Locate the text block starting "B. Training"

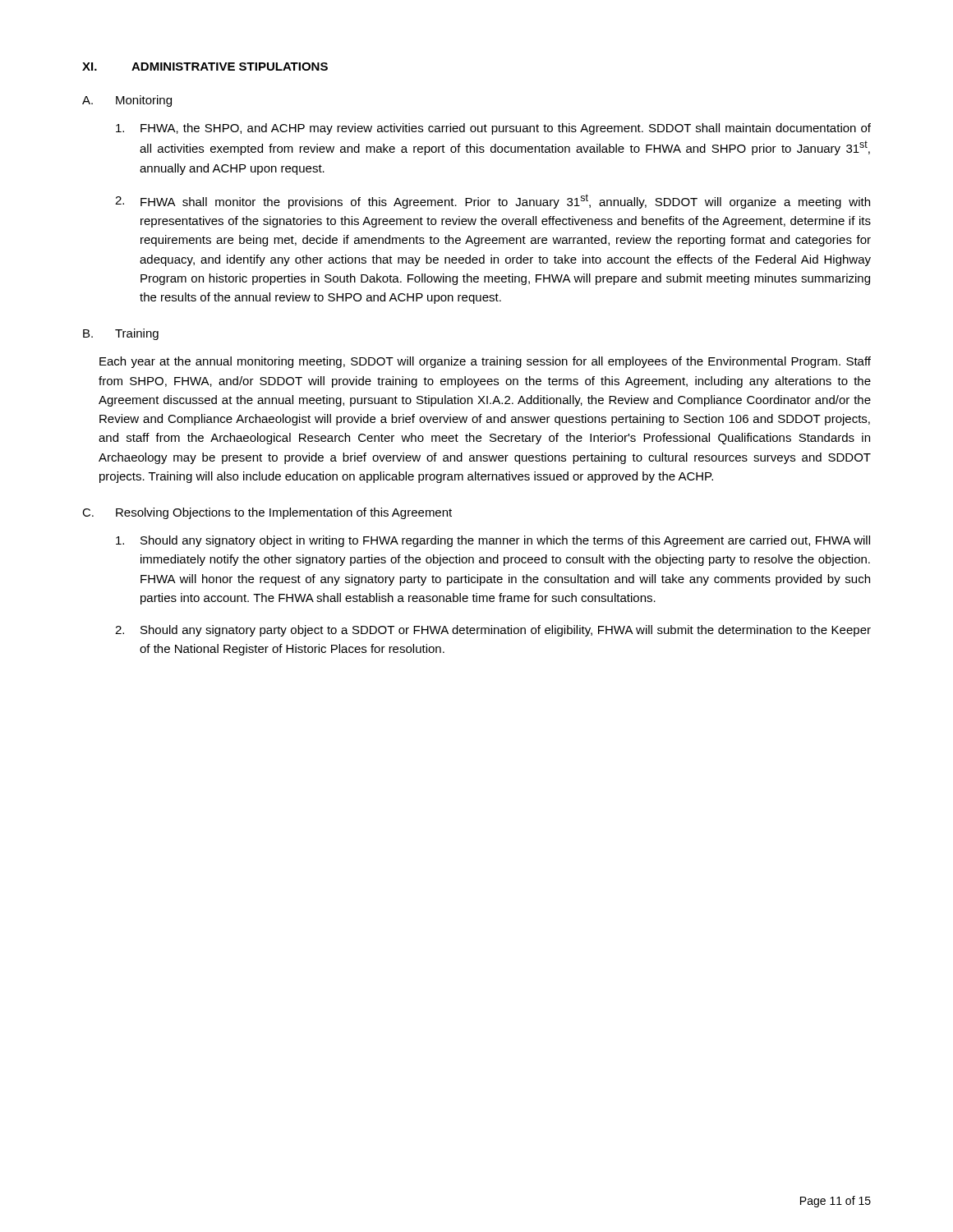(121, 333)
